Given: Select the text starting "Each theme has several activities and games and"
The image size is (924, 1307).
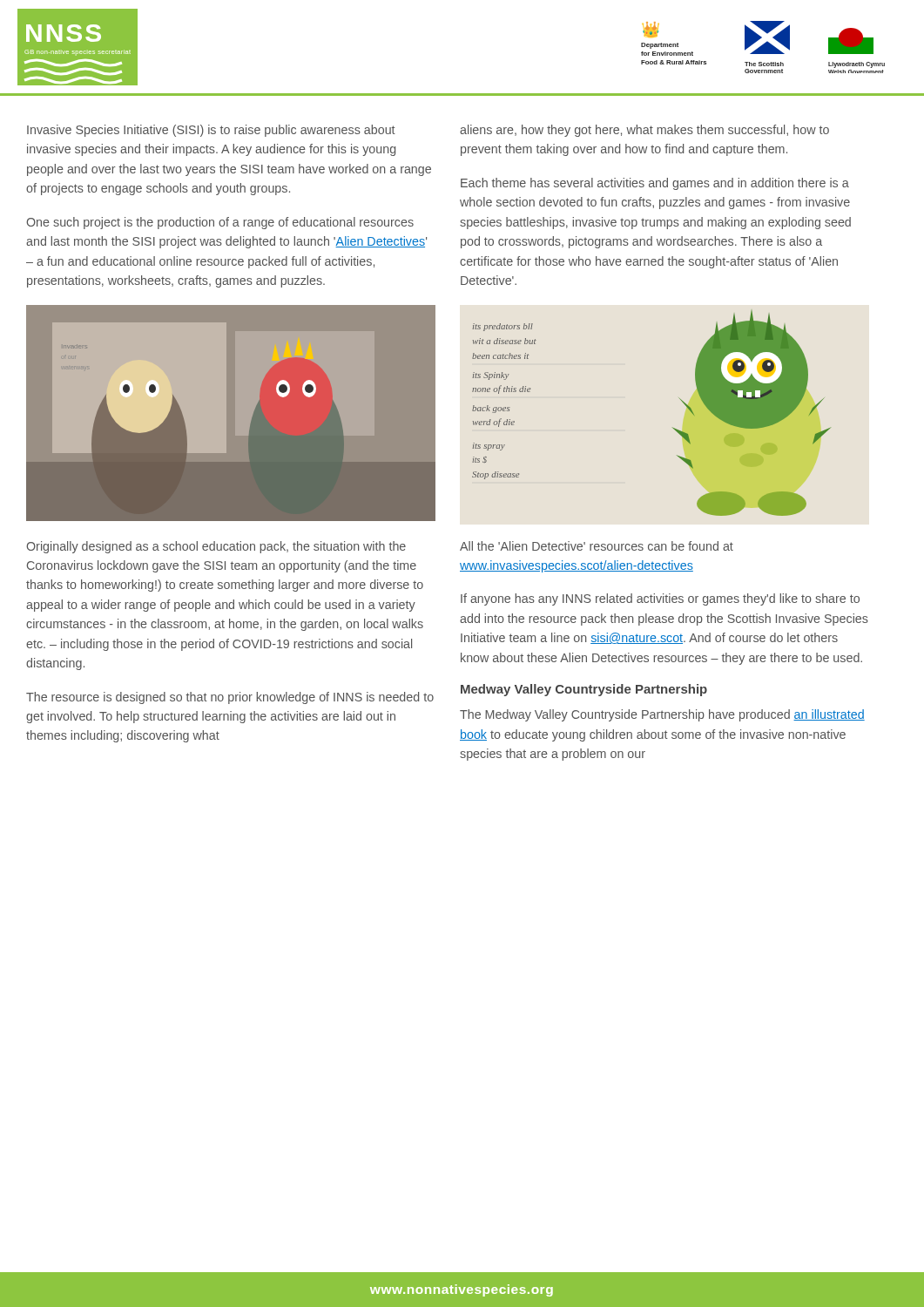Looking at the screenshot, I should [656, 232].
